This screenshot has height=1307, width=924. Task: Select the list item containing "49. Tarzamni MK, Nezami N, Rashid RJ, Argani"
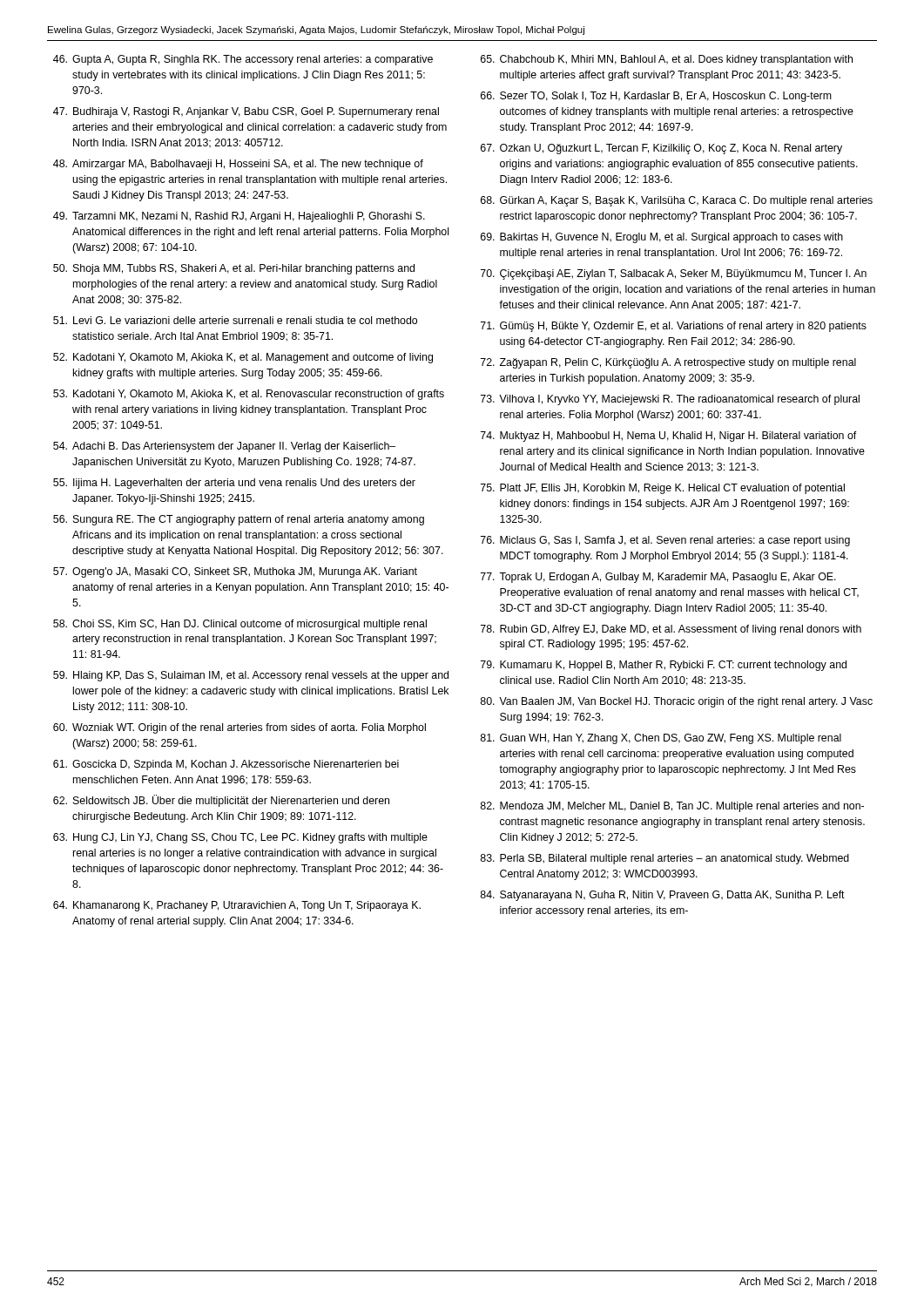(x=248, y=233)
